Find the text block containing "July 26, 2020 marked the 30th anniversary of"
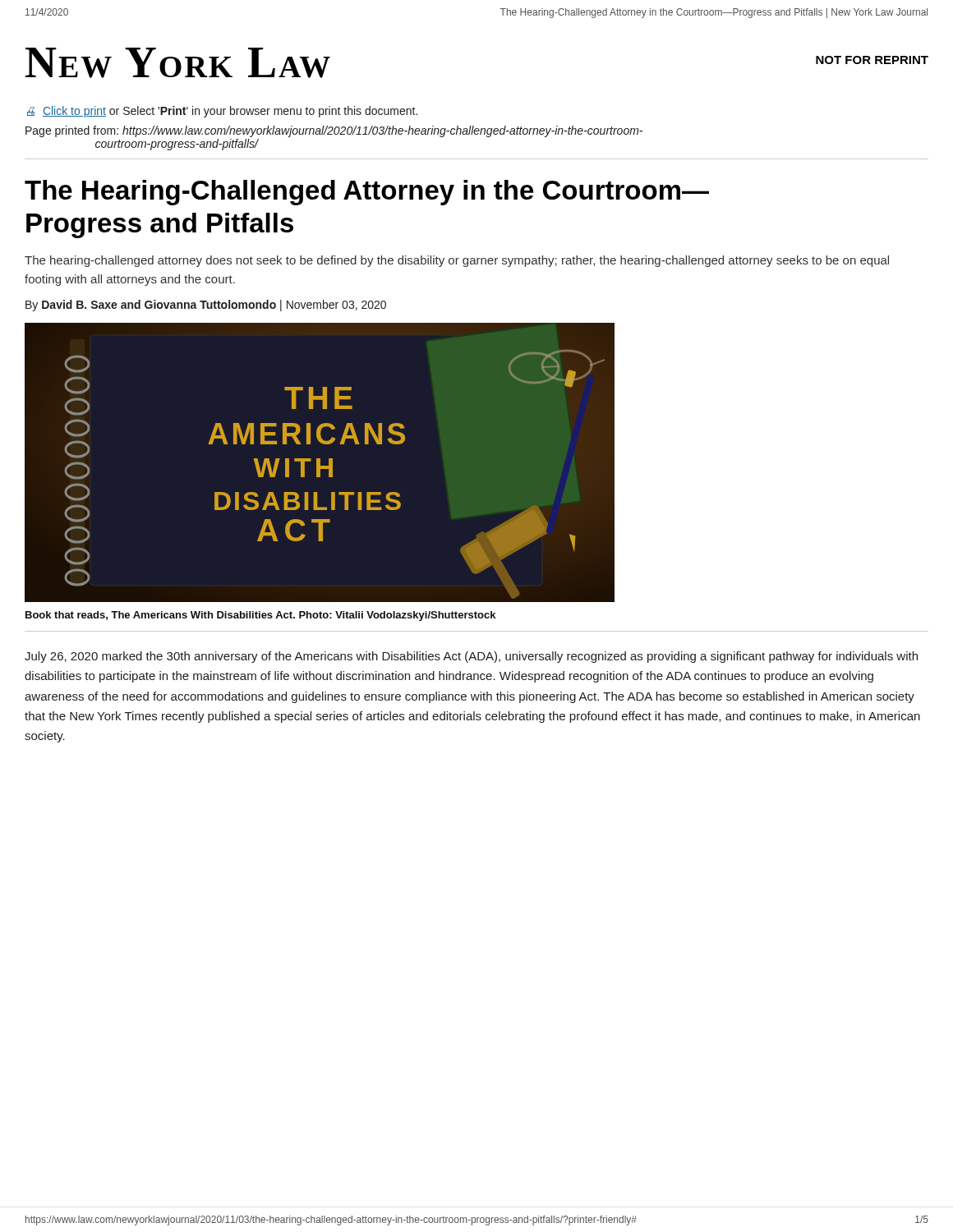Viewport: 953px width, 1232px height. pos(473,696)
